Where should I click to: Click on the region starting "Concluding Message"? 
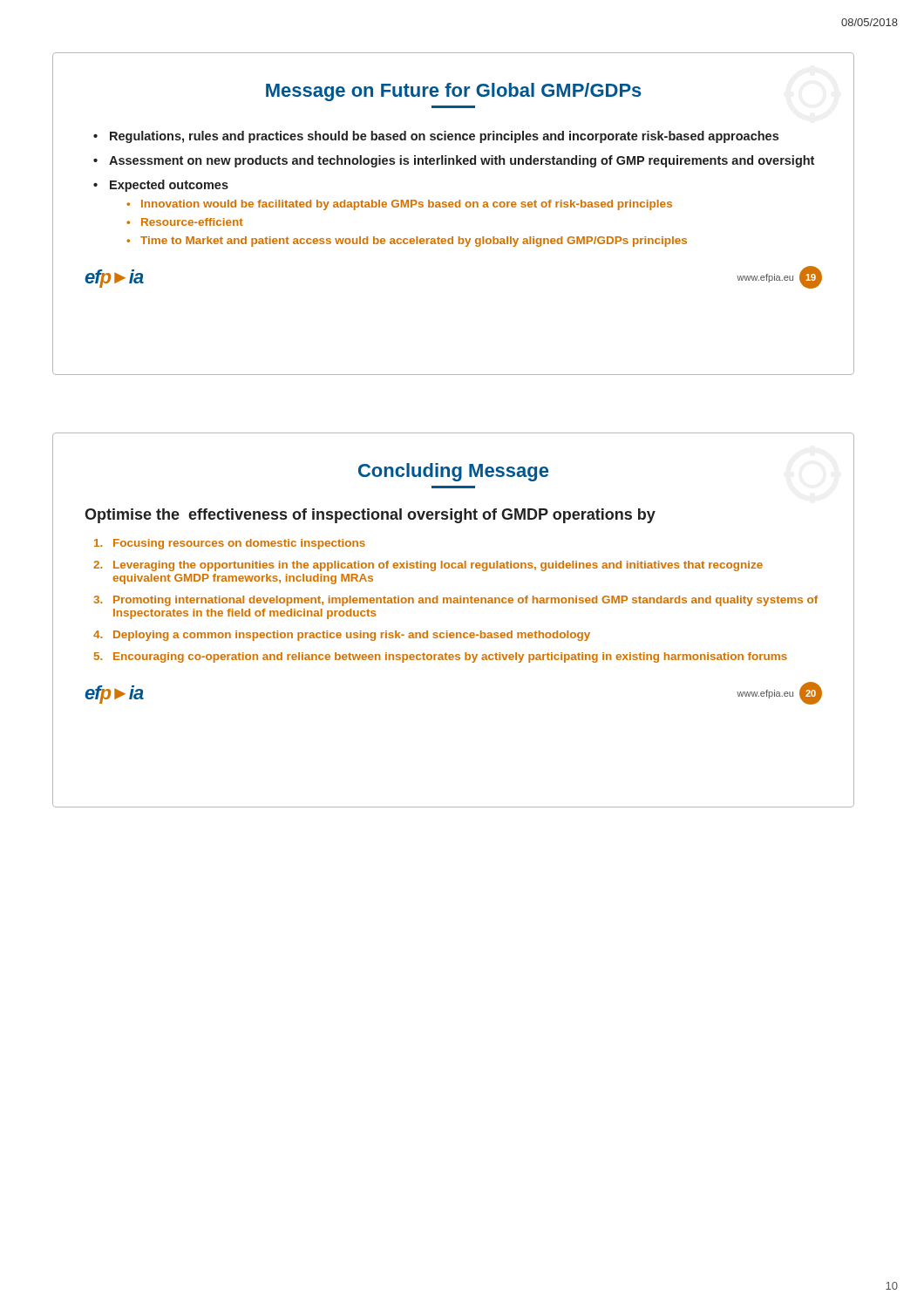point(453,470)
